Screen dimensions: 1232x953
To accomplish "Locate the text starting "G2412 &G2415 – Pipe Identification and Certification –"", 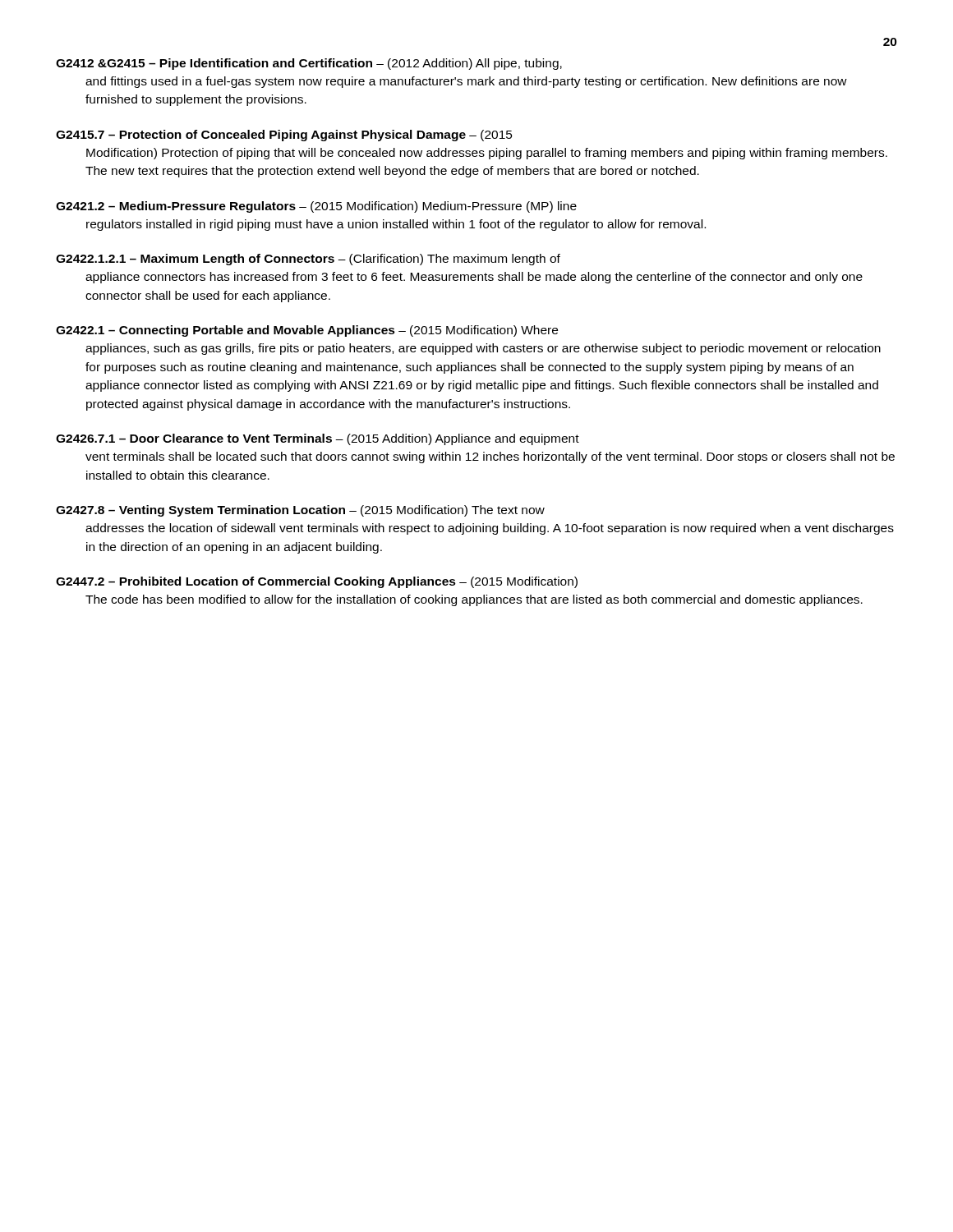I will pyautogui.click(x=476, y=82).
